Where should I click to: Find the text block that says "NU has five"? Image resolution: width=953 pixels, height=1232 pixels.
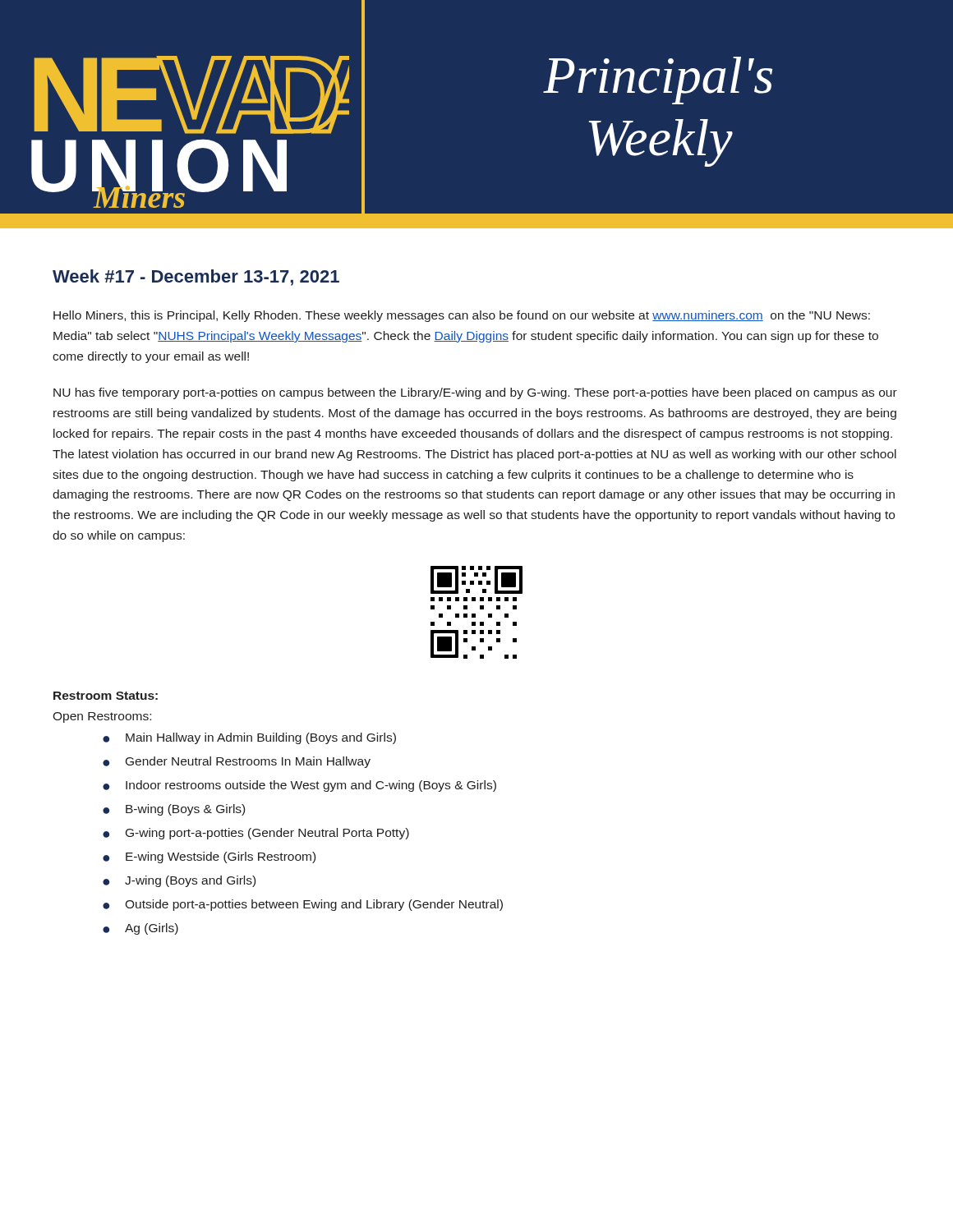(475, 464)
